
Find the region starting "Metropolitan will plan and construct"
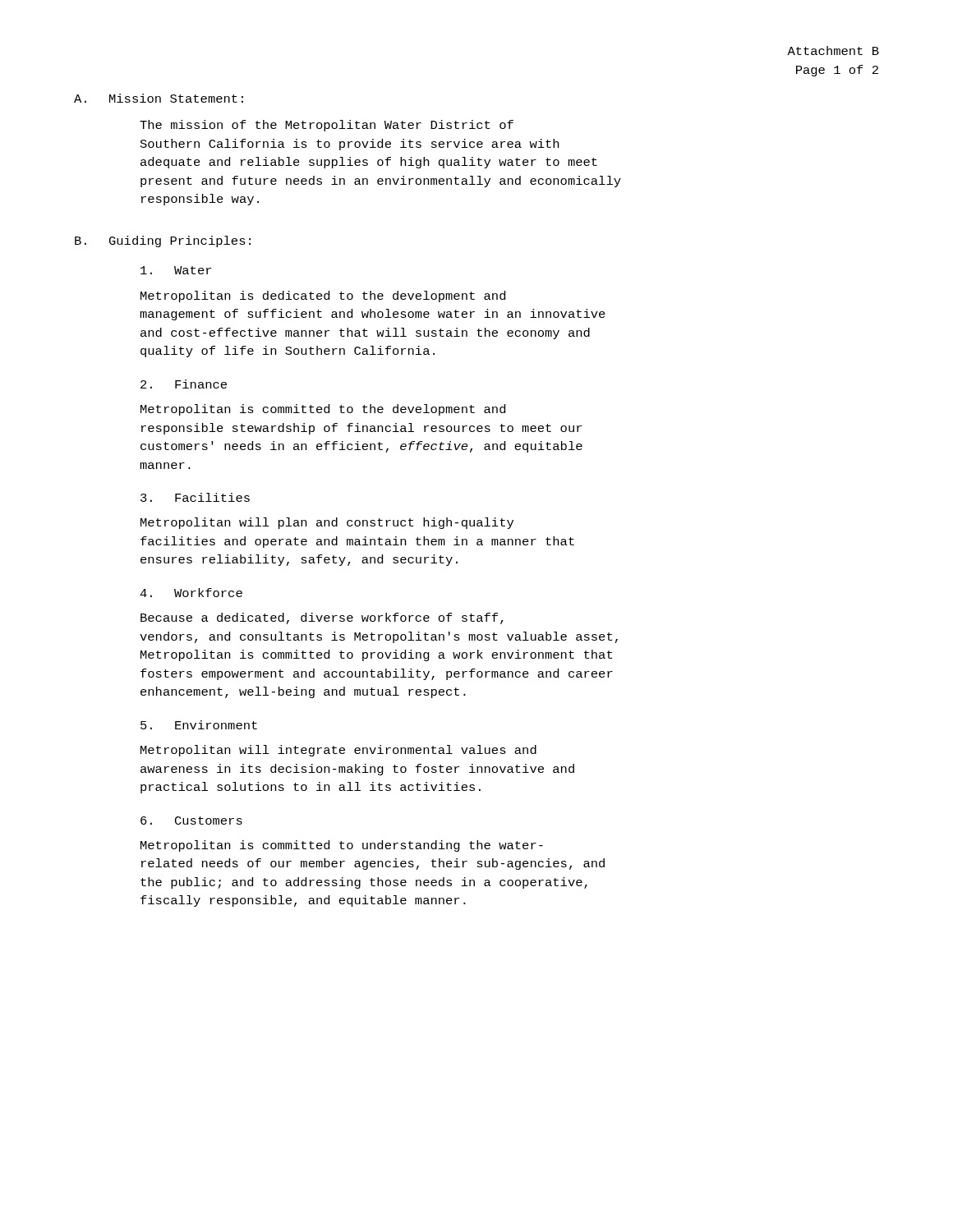click(x=357, y=542)
